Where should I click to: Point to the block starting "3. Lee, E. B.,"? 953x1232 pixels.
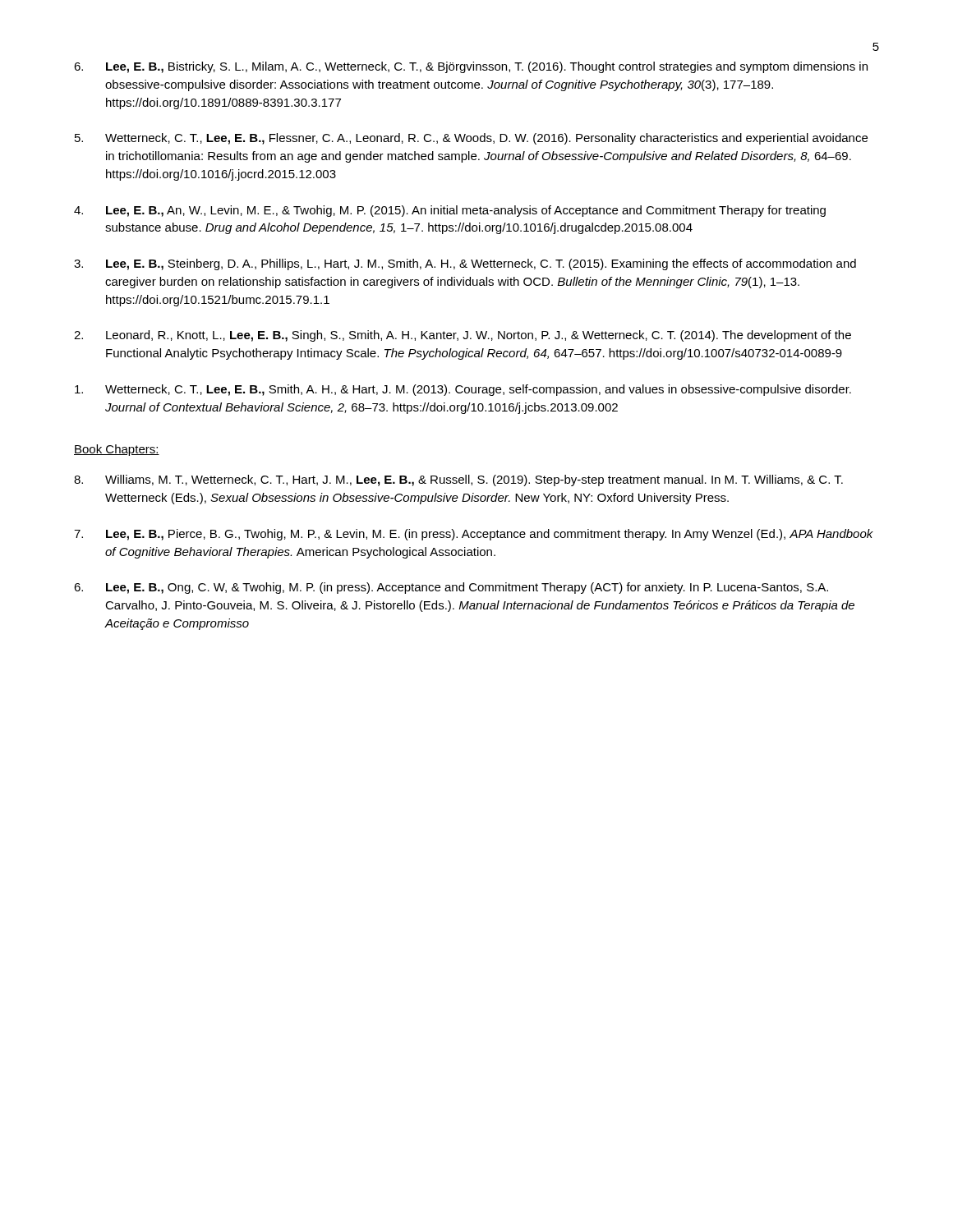pos(476,281)
